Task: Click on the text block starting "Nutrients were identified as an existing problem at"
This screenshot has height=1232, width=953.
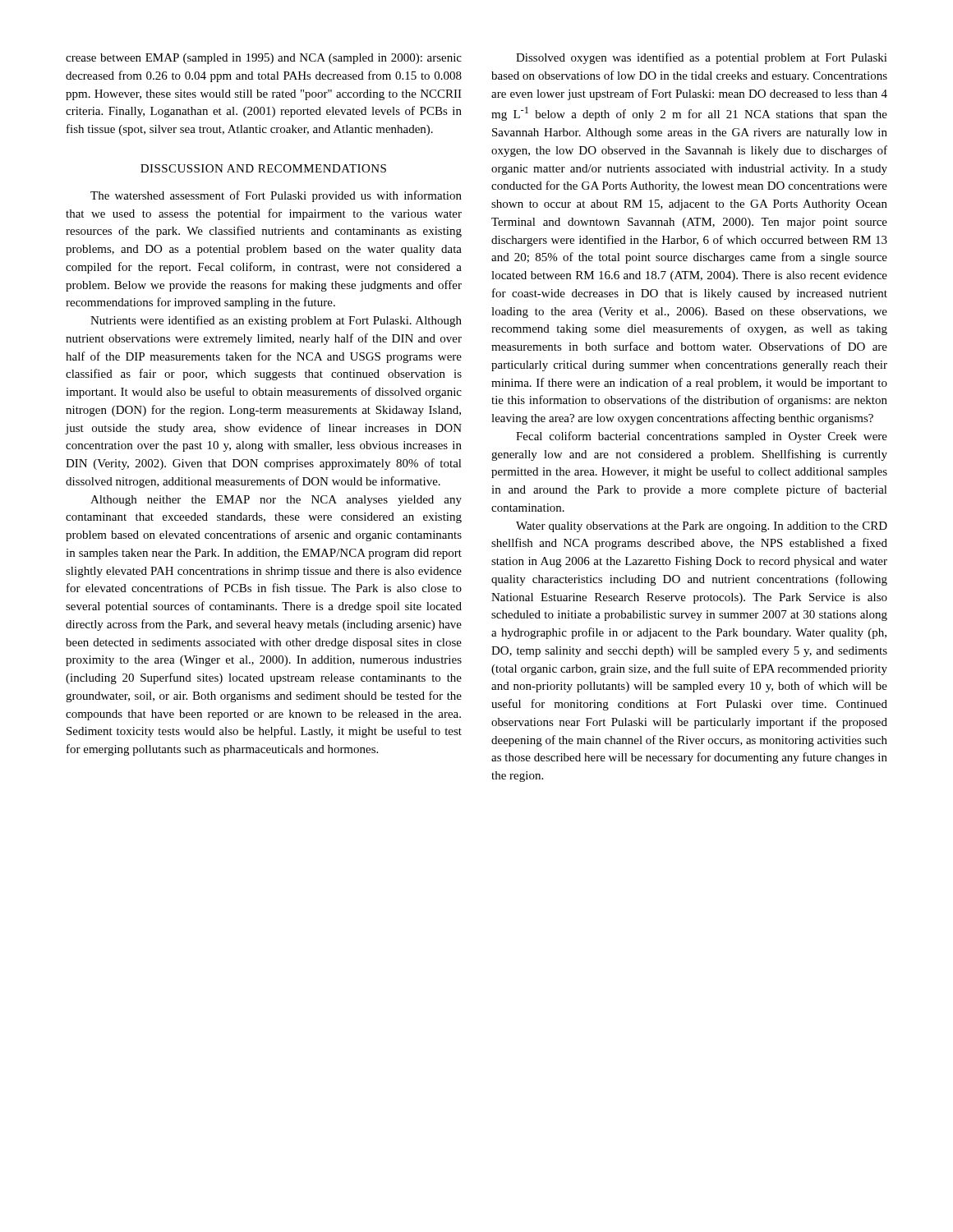Action: 264,401
